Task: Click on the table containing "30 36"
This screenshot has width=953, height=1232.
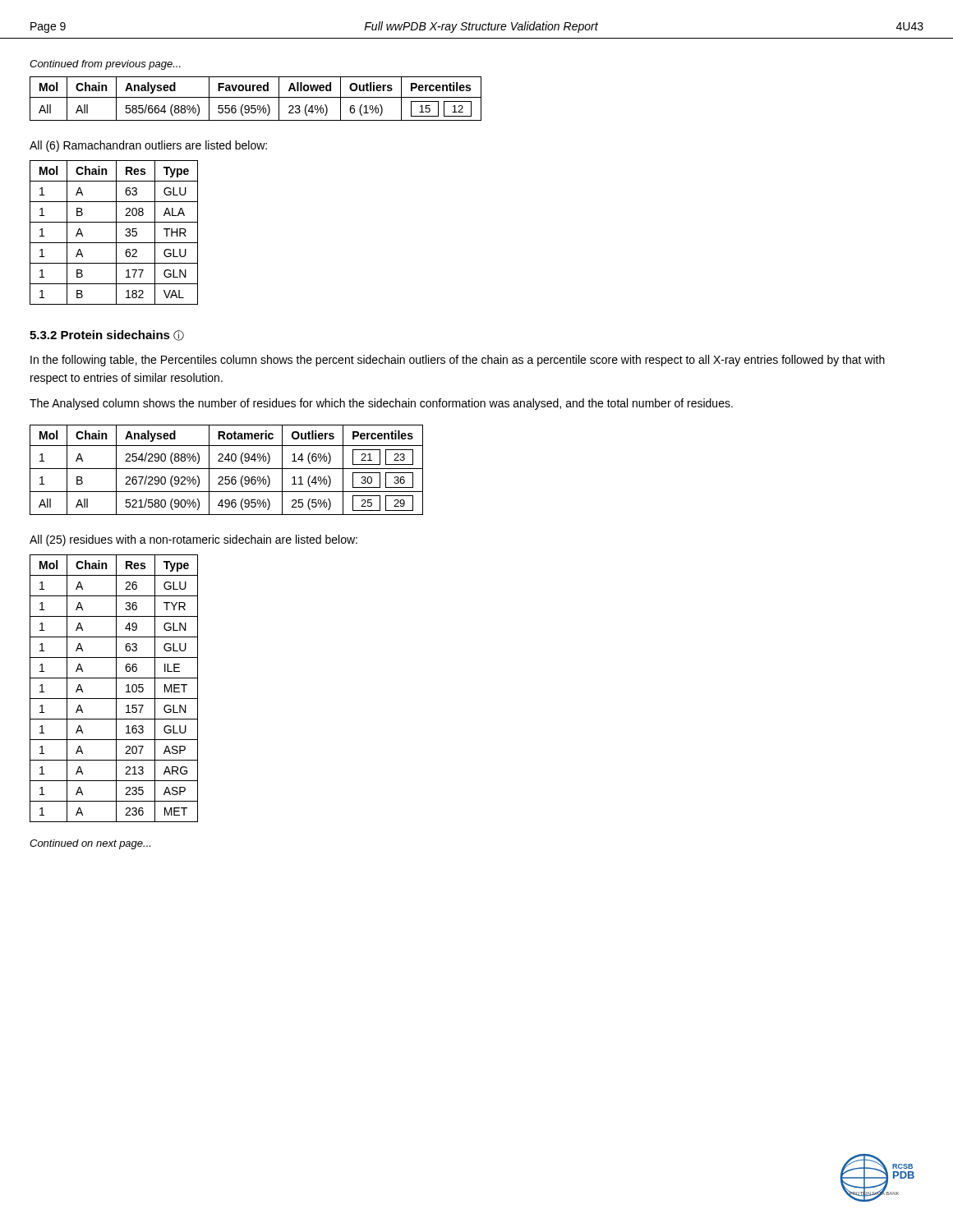Action: (476, 470)
